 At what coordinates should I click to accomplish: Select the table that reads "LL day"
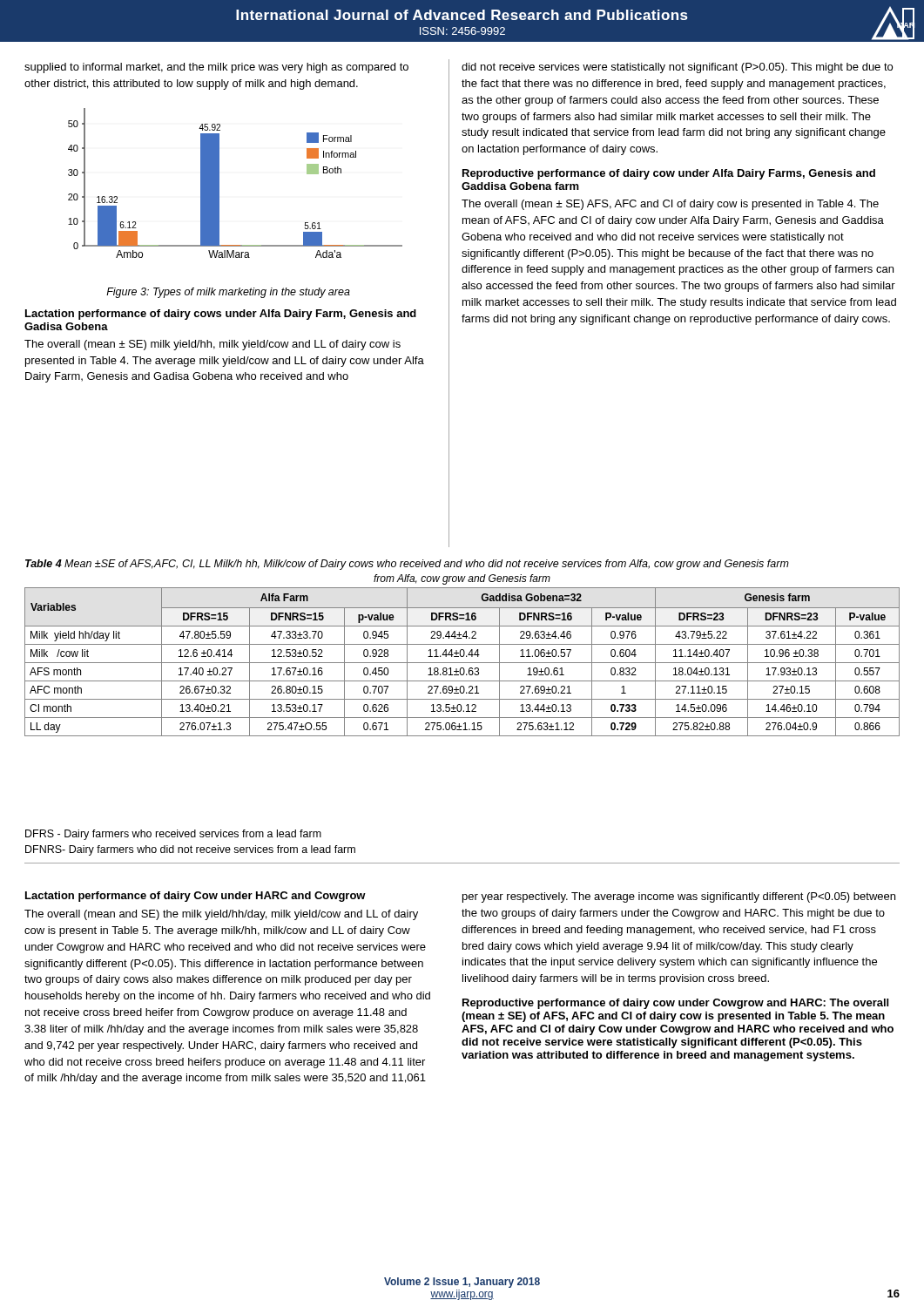(462, 647)
